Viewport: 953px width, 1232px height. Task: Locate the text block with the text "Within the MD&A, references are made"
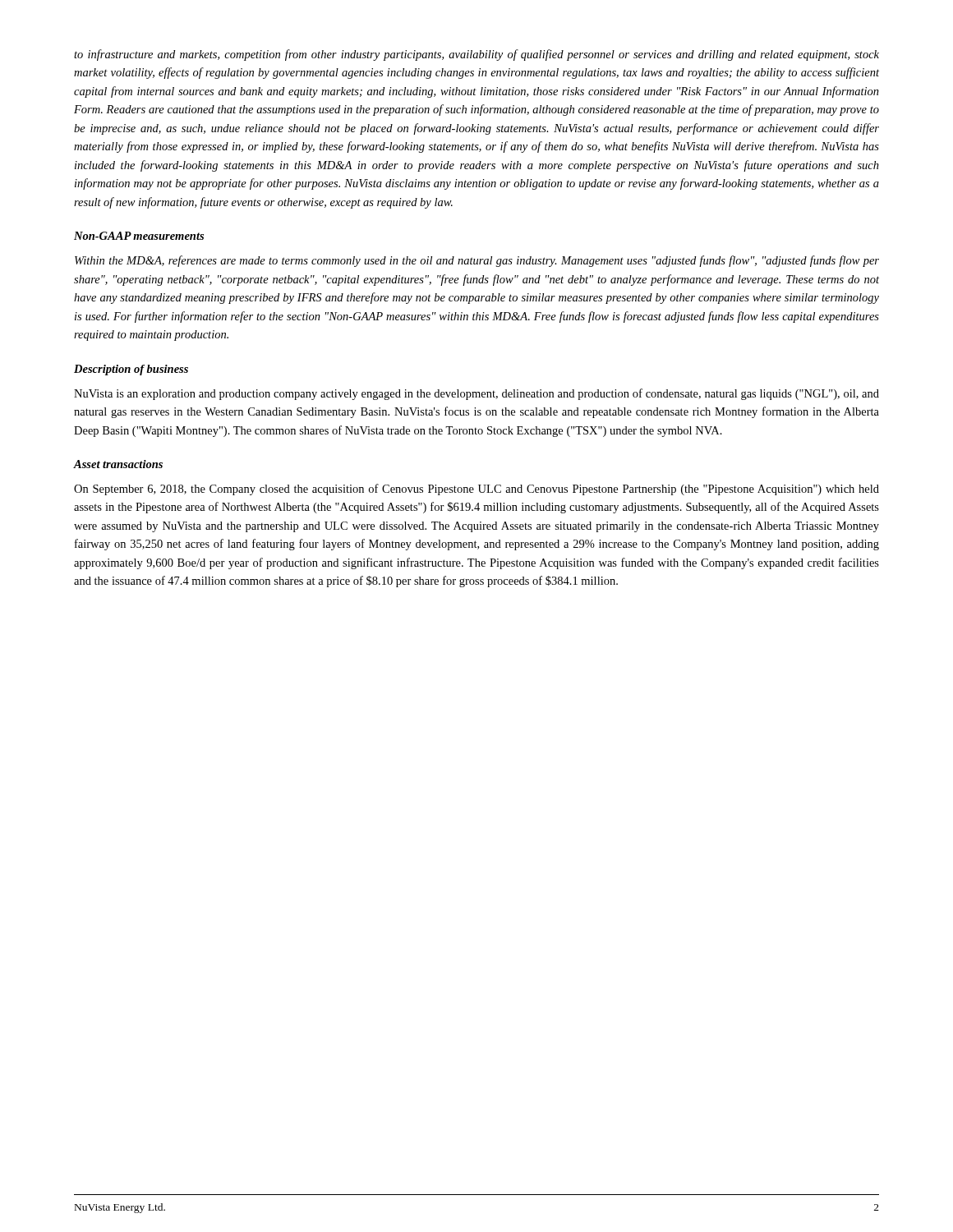coord(476,297)
